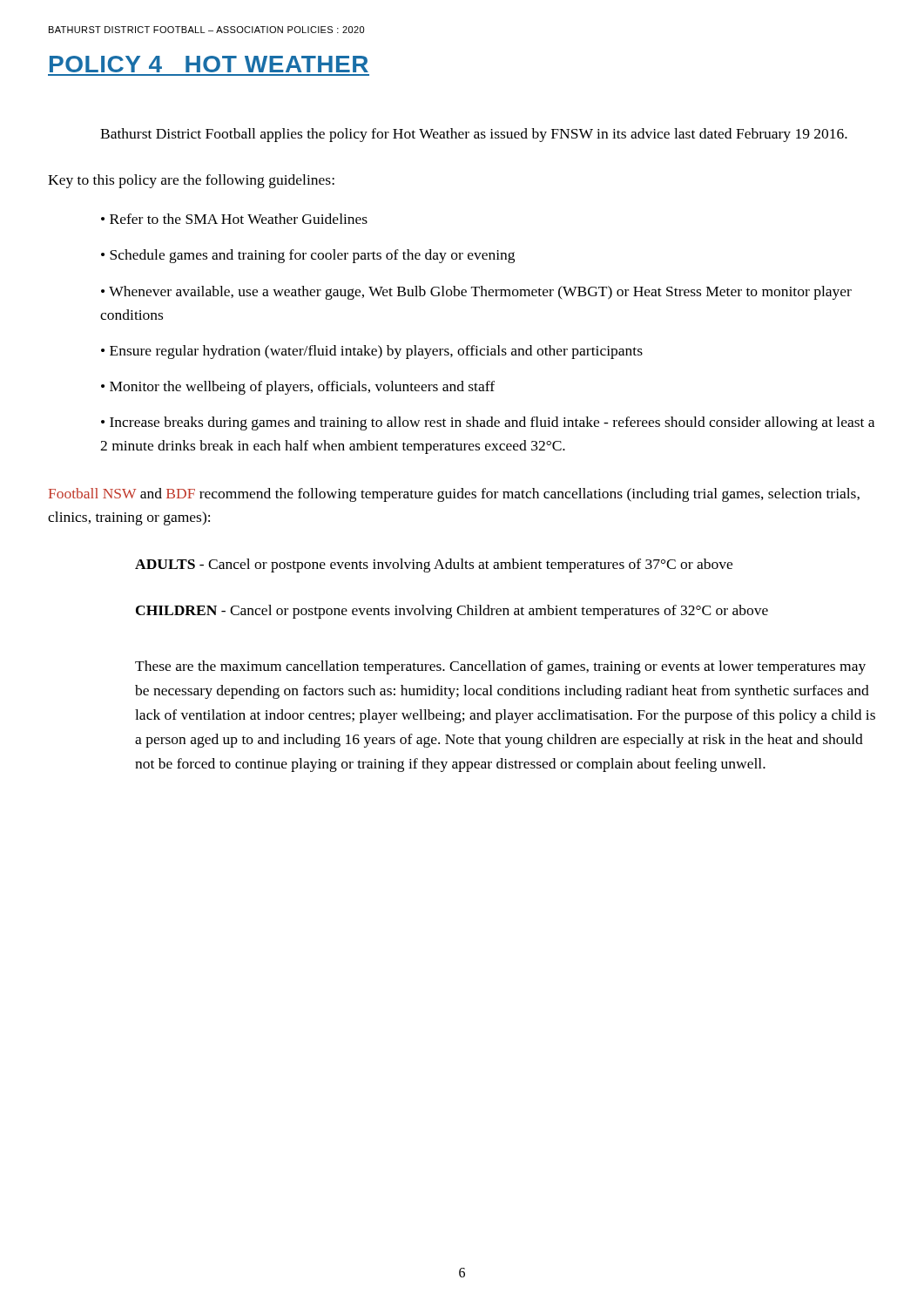Image resolution: width=924 pixels, height=1307 pixels.
Task: Select the text starting "Bathurst District Football applies the policy for"
Action: (x=474, y=133)
